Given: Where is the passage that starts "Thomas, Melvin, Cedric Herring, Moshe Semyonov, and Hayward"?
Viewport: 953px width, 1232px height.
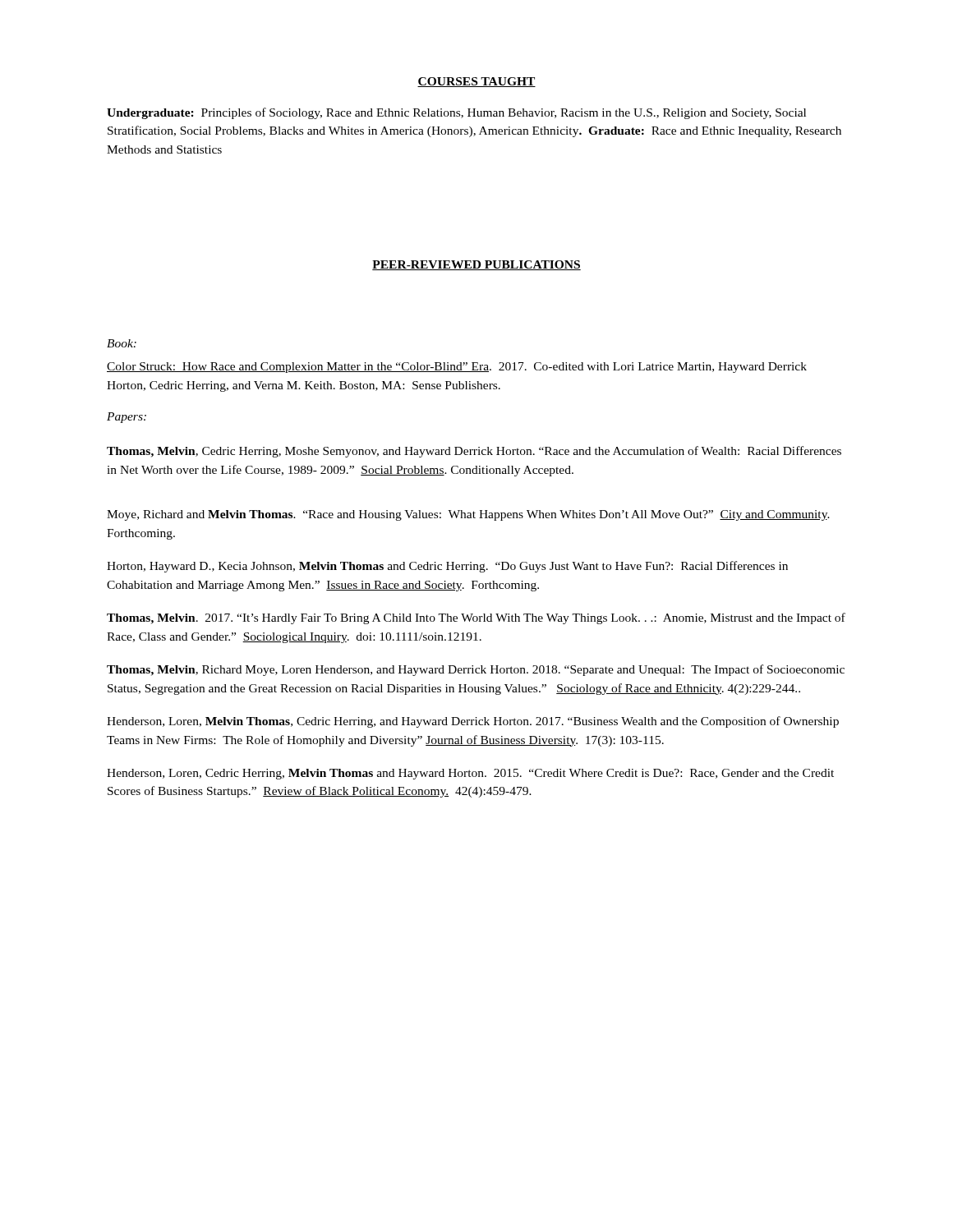Looking at the screenshot, I should (x=474, y=460).
